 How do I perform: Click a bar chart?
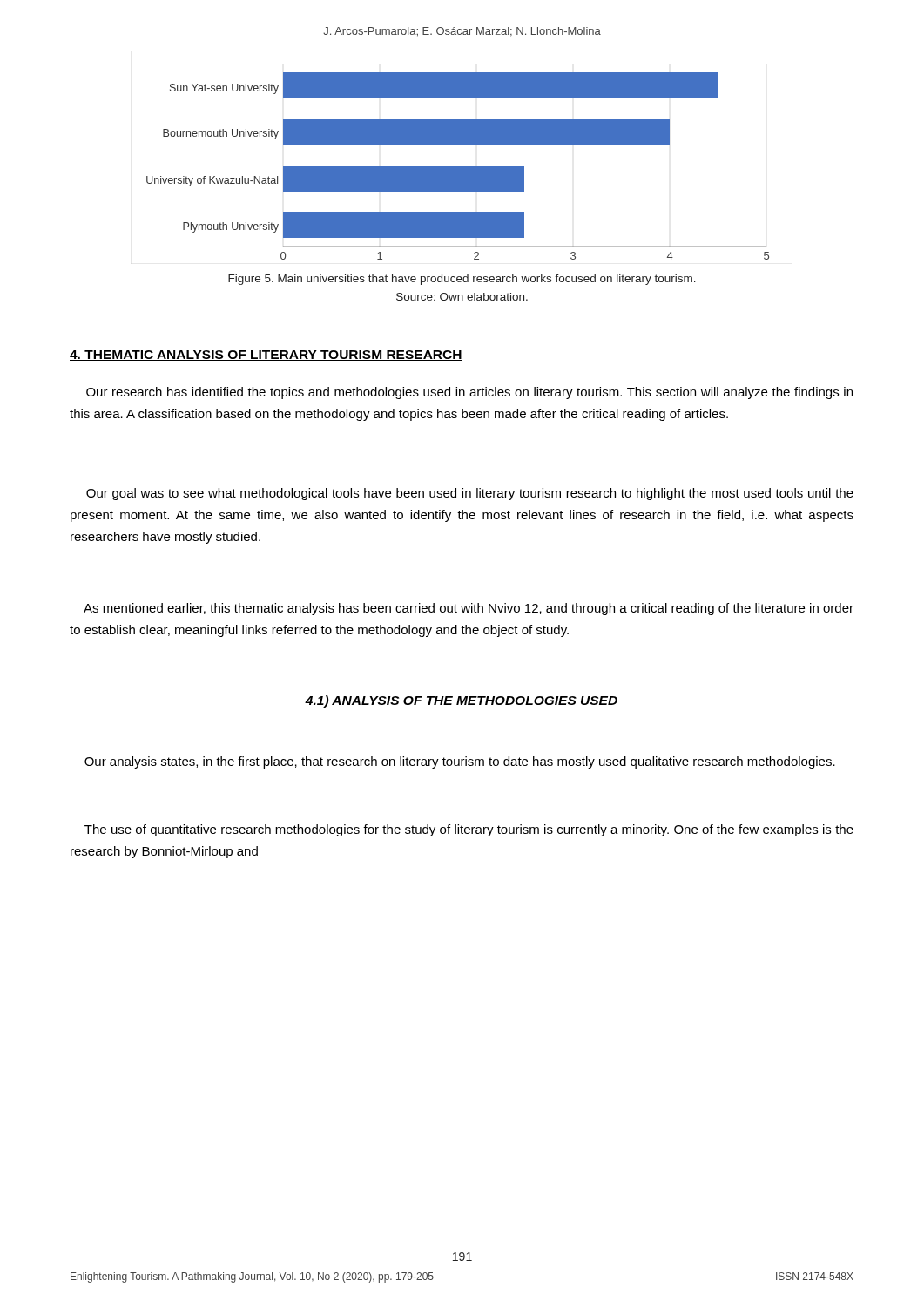(x=462, y=159)
